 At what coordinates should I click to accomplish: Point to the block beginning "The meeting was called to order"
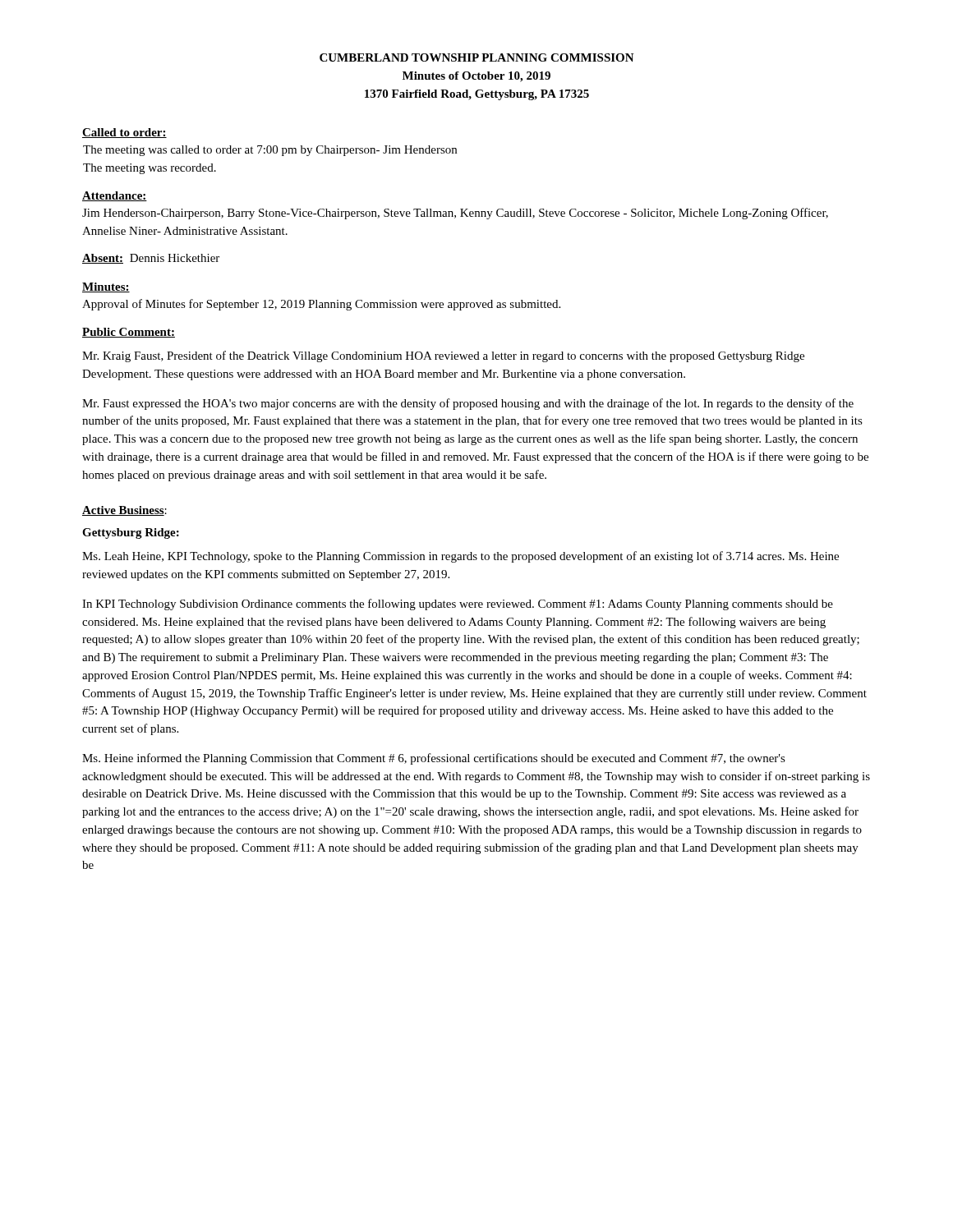tap(270, 151)
